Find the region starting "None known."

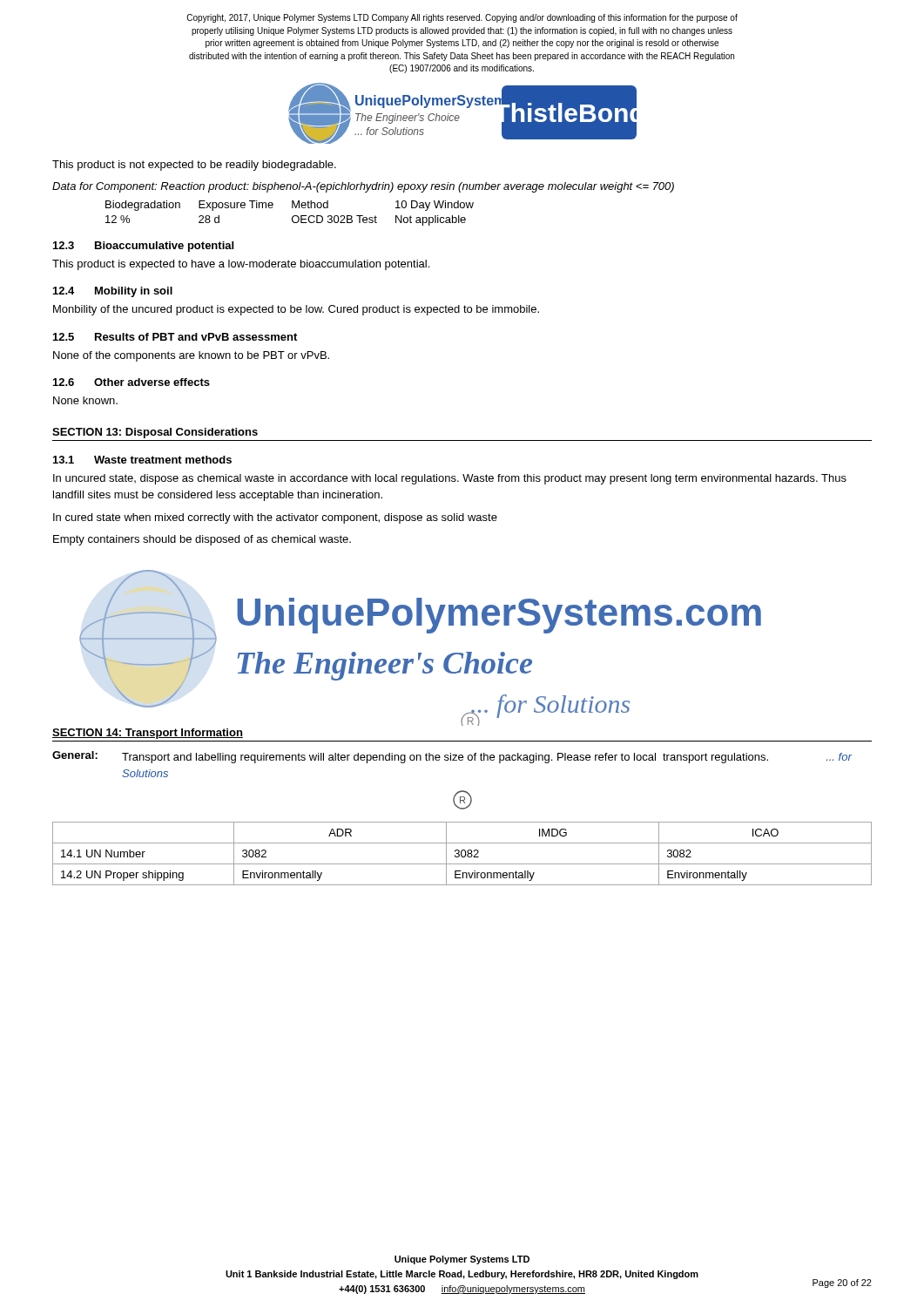85,400
